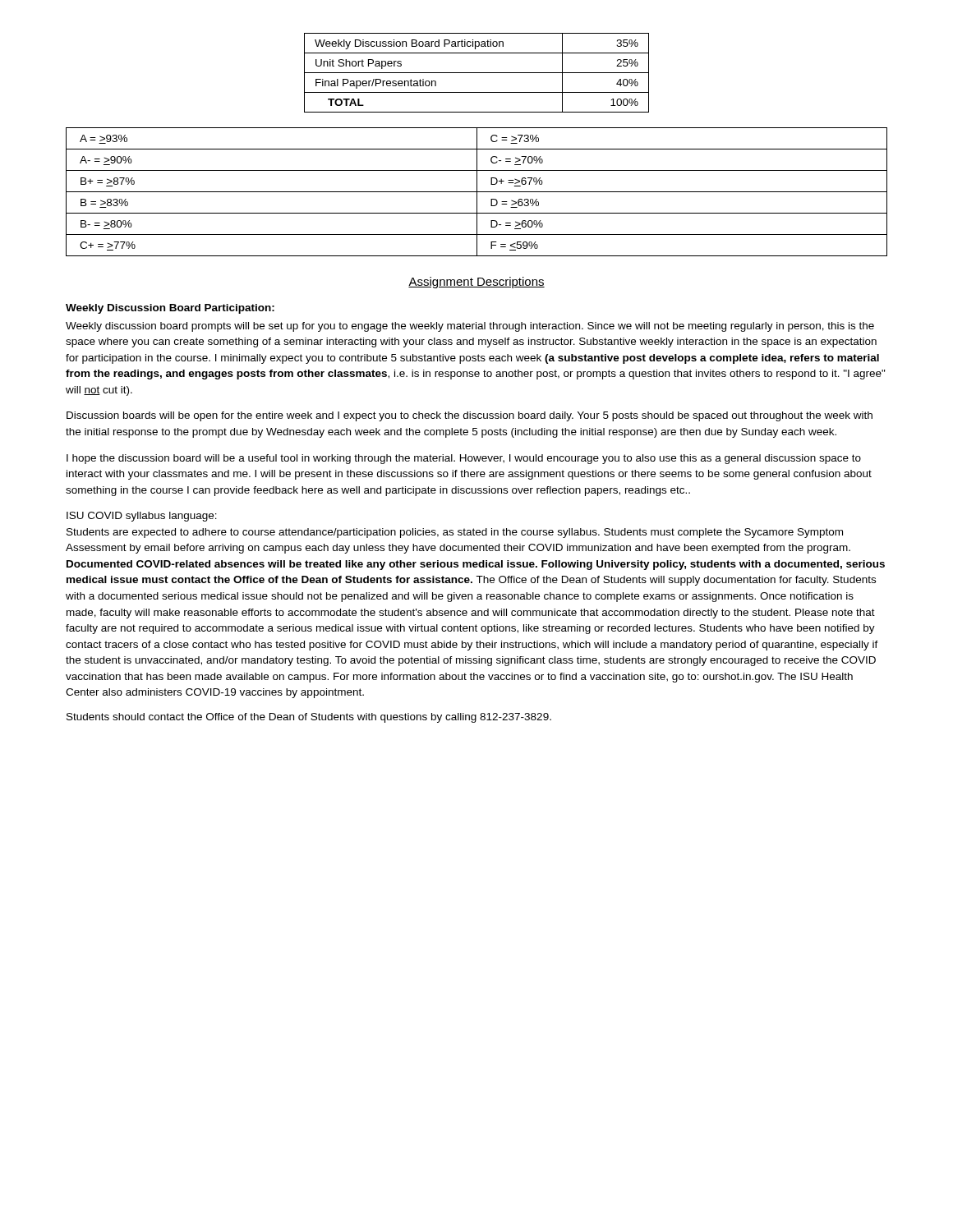The image size is (953, 1232).
Task: Point to the block beginning "Students should contact the Office of the Dean"
Action: coord(309,717)
